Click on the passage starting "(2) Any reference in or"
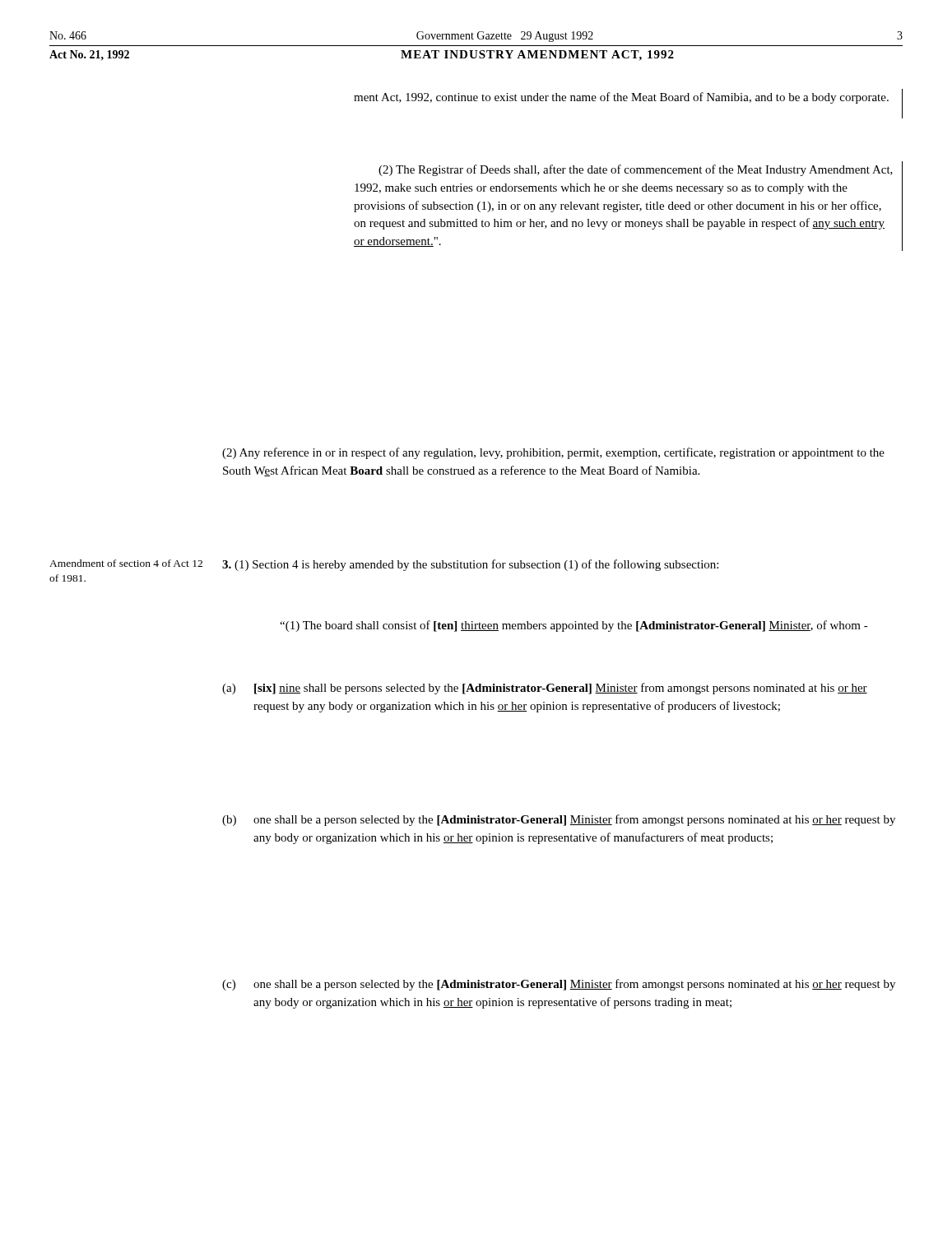This screenshot has height=1234, width=952. [562, 462]
